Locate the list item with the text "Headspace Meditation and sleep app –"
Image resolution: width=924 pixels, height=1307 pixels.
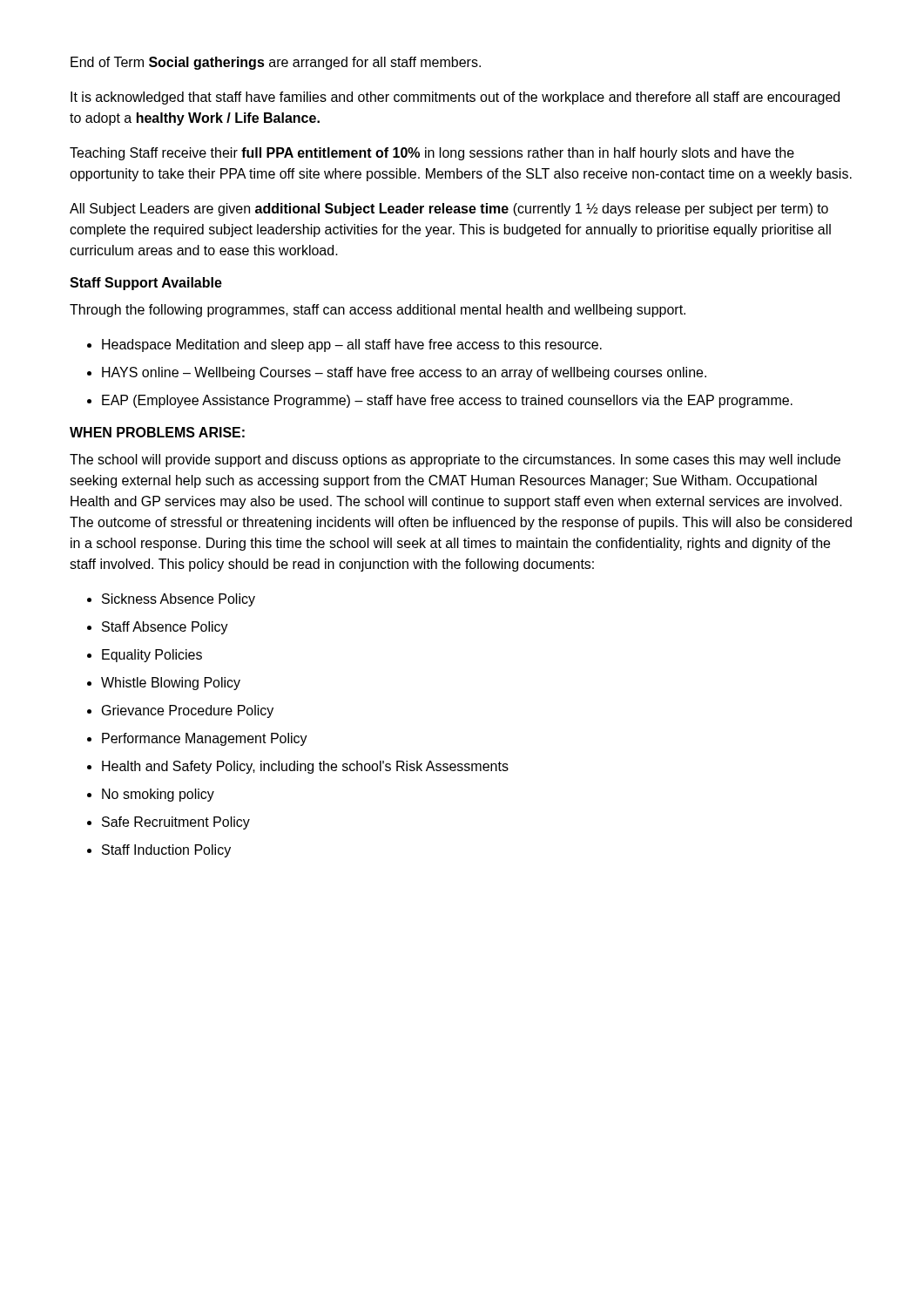(352, 345)
